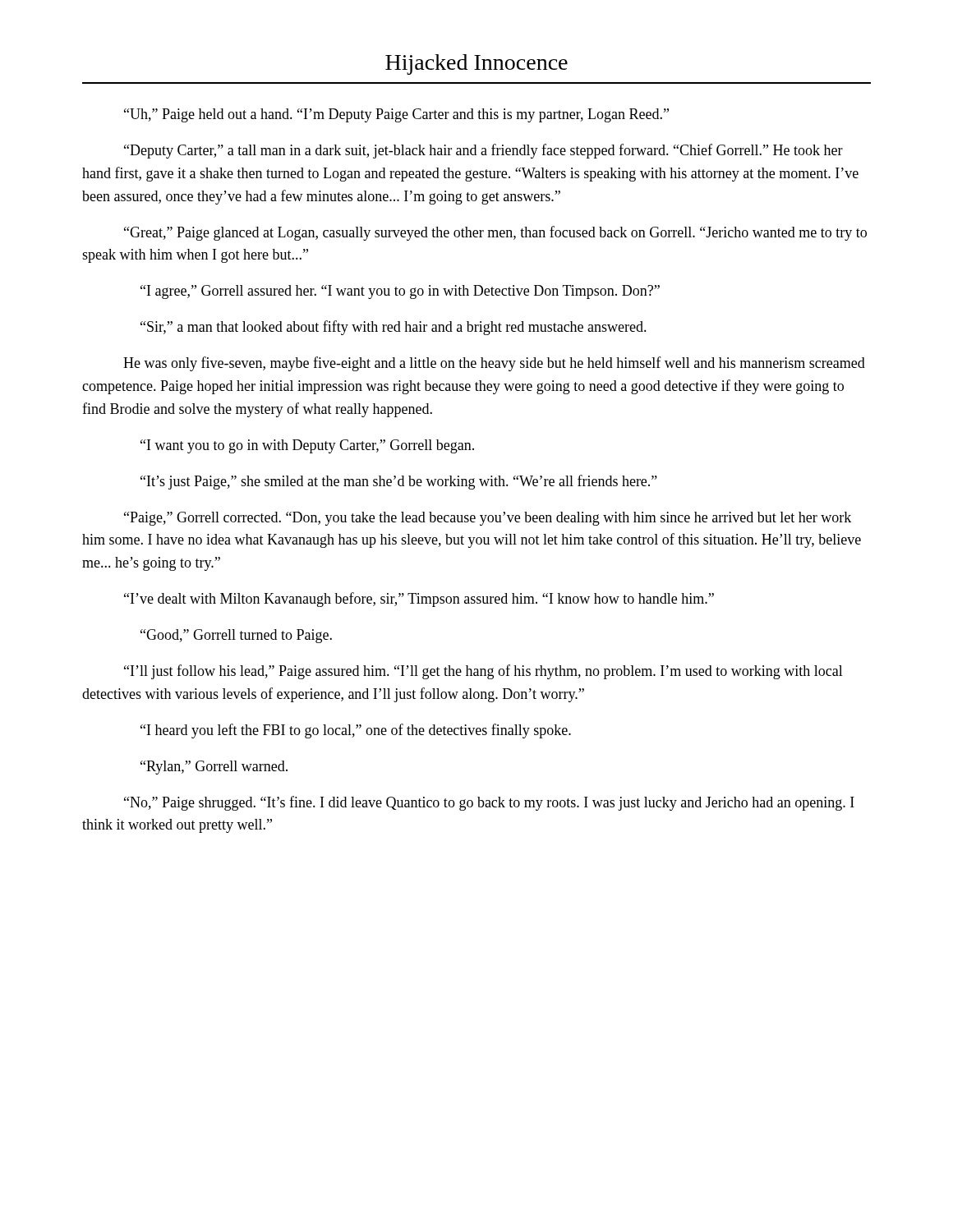Locate the passage starting "“Good,” Gorrell turned to Paige."
The width and height of the screenshot is (953, 1232).
pos(236,635)
